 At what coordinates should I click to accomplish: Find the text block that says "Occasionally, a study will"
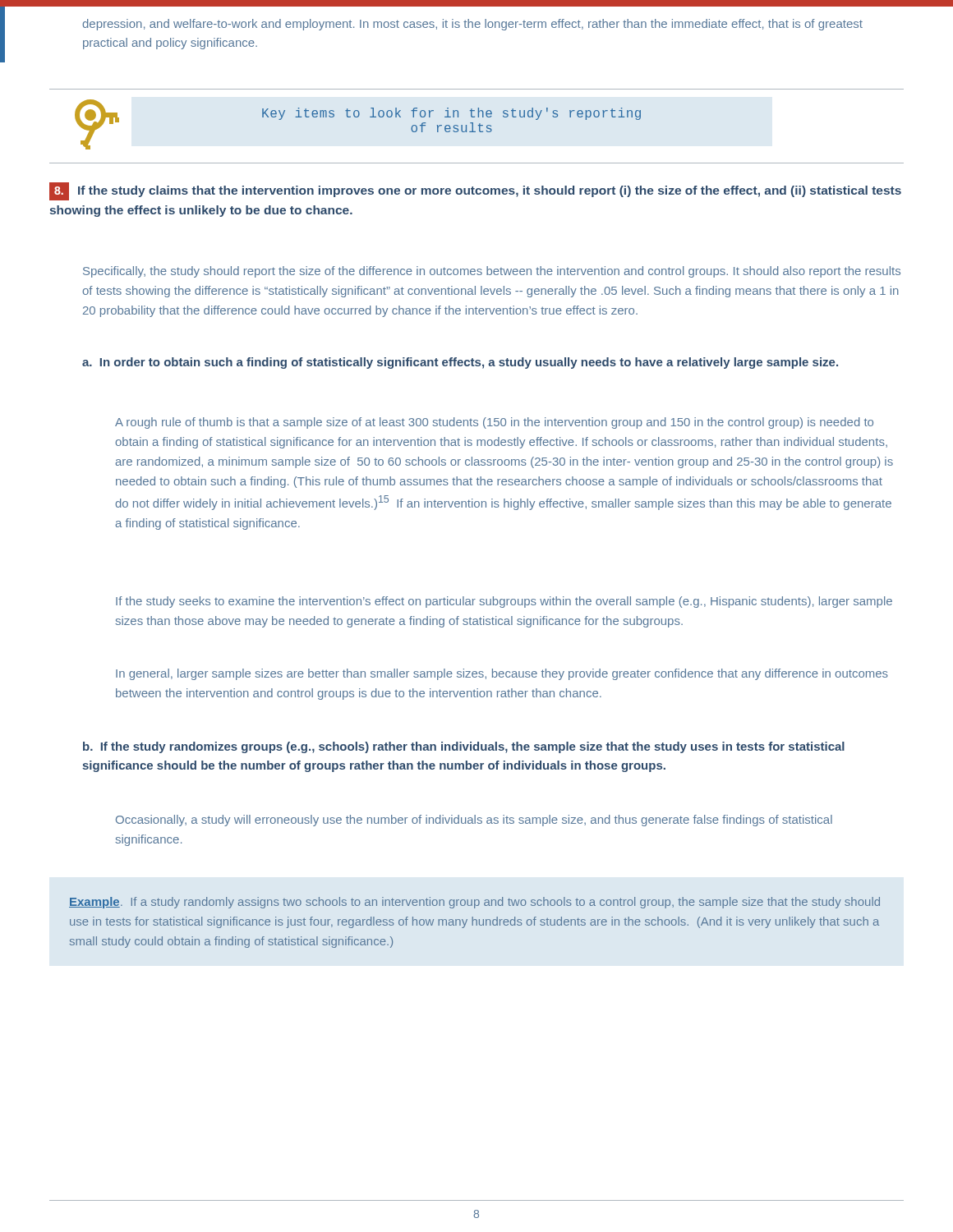(x=474, y=829)
